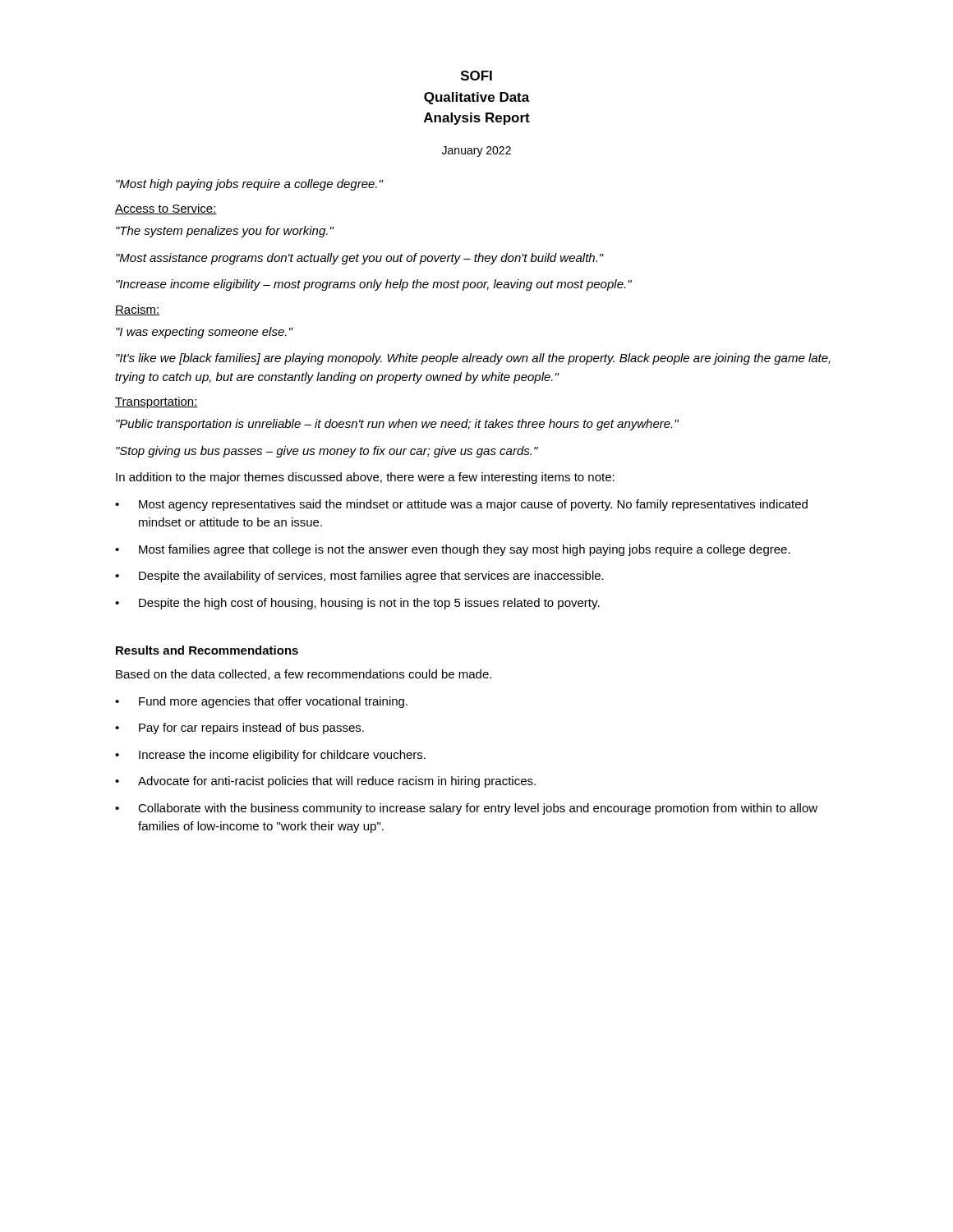Select the section header containing "Access to Service:"

166,208
